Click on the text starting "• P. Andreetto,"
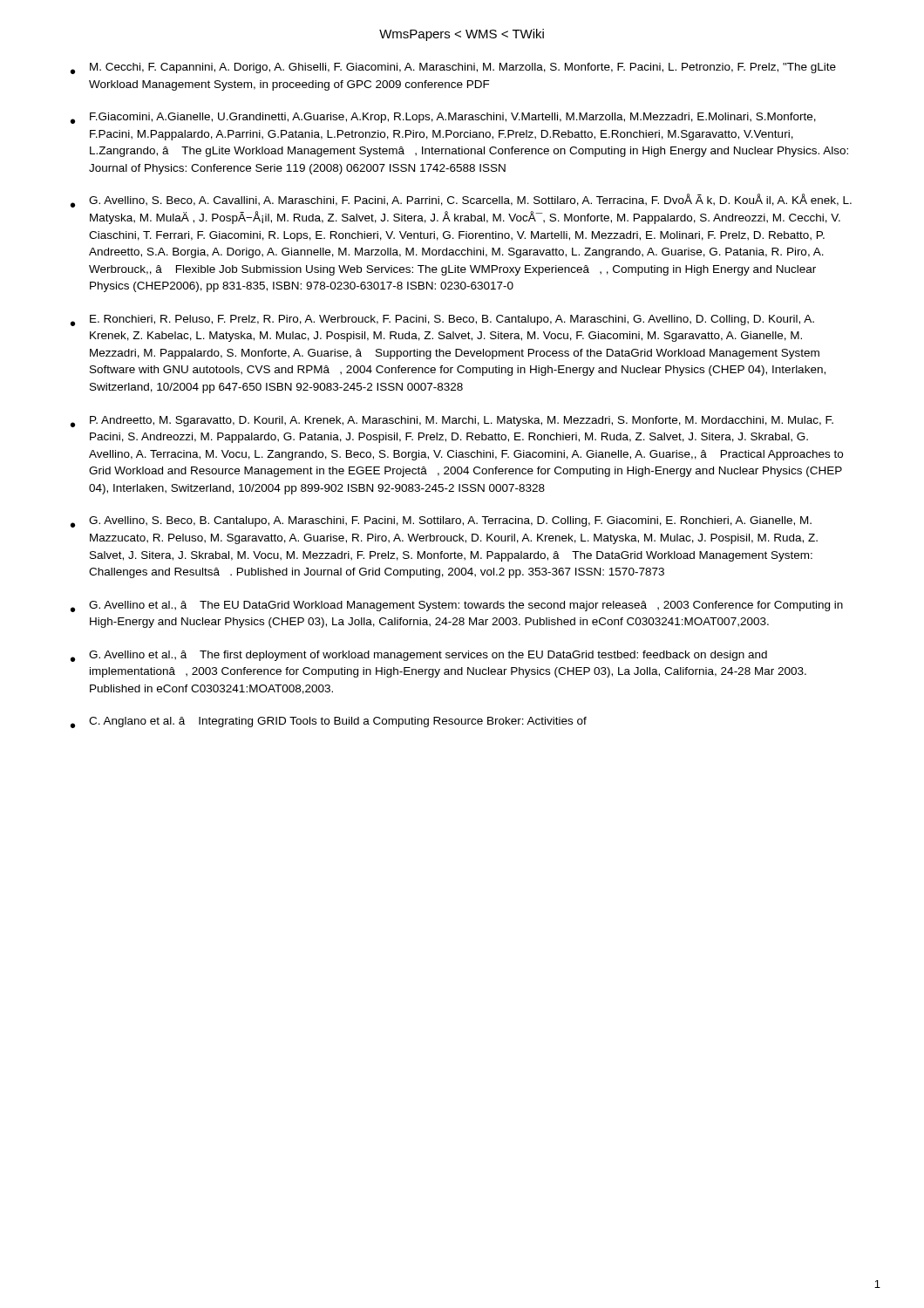Image resolution: width=924 pixels, height=1308 pixels. coord(462,454)
